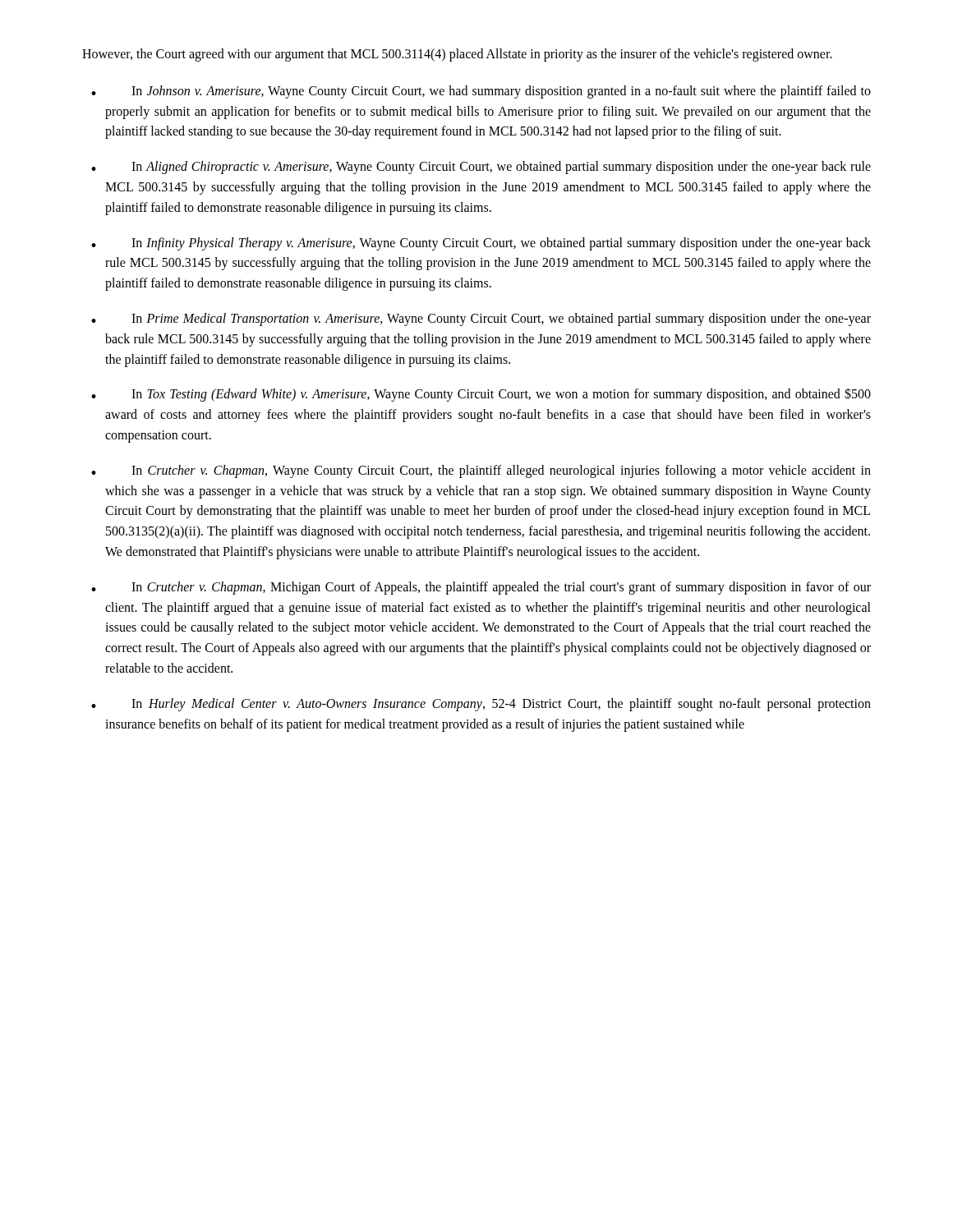
Task: Find the list item with the text "• In Hurley Medical Center"
Action: coord(476,714)
